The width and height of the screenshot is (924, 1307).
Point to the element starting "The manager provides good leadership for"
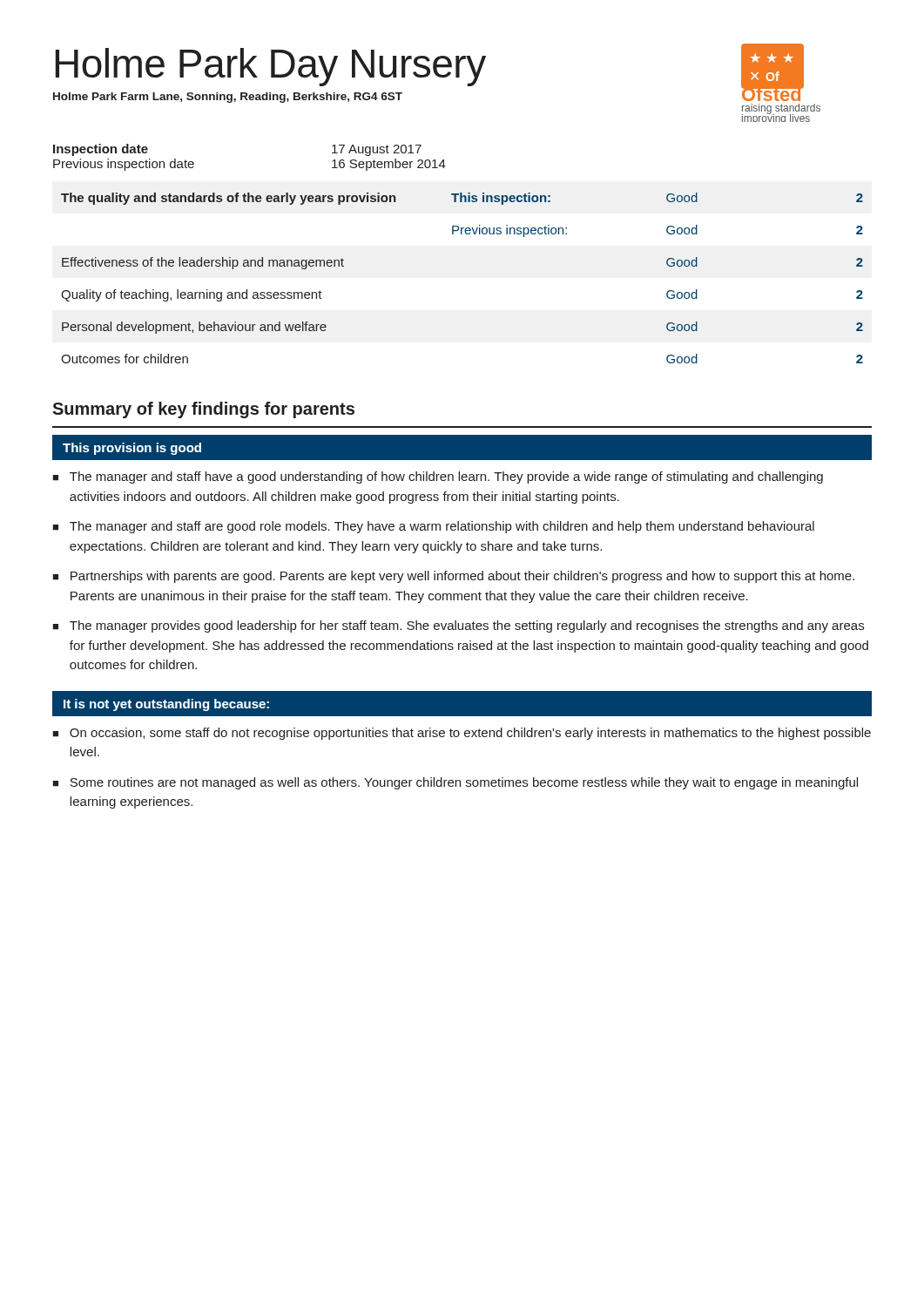(471, 645)
